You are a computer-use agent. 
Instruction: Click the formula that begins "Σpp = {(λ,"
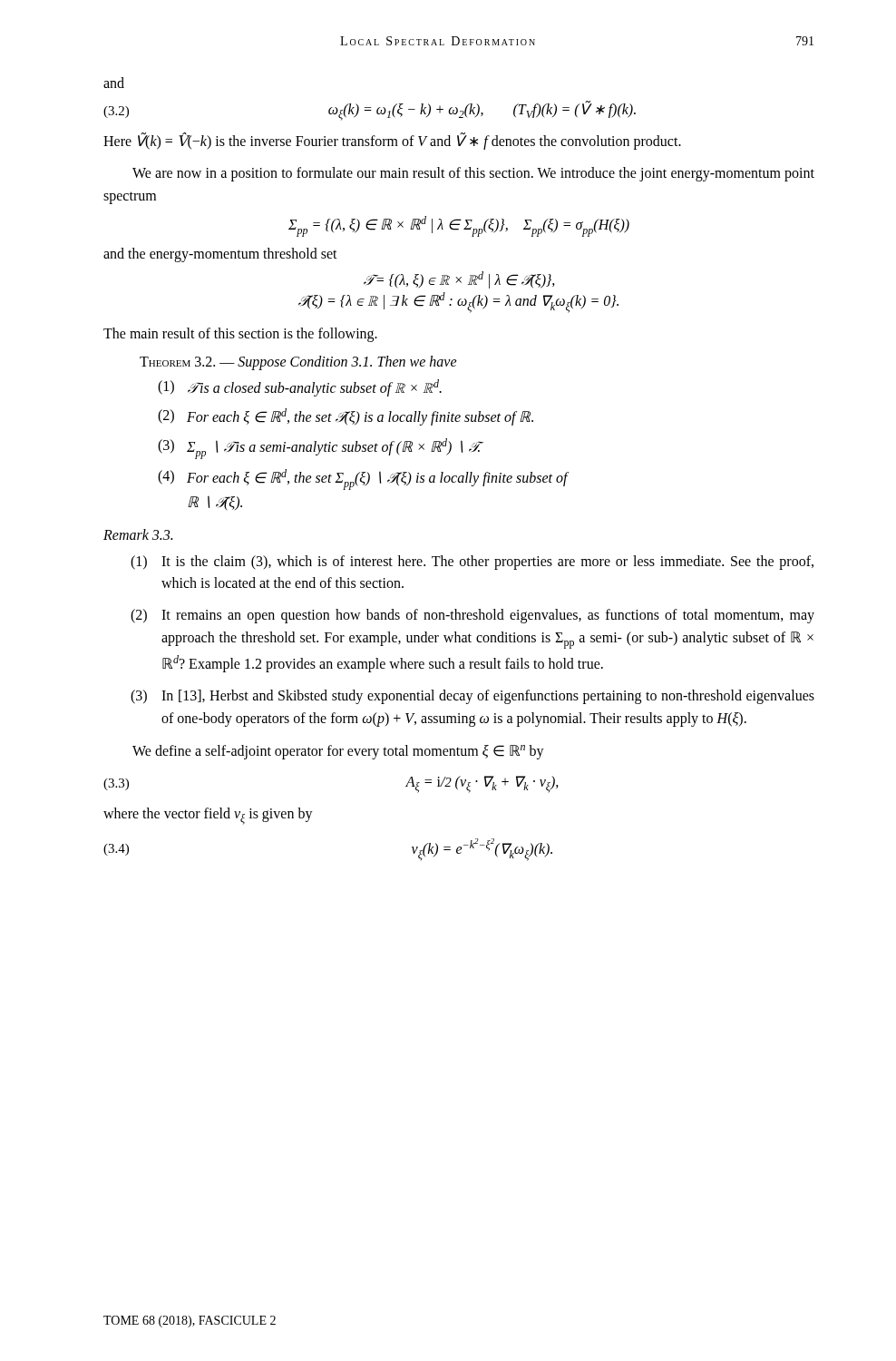(459, 226)
